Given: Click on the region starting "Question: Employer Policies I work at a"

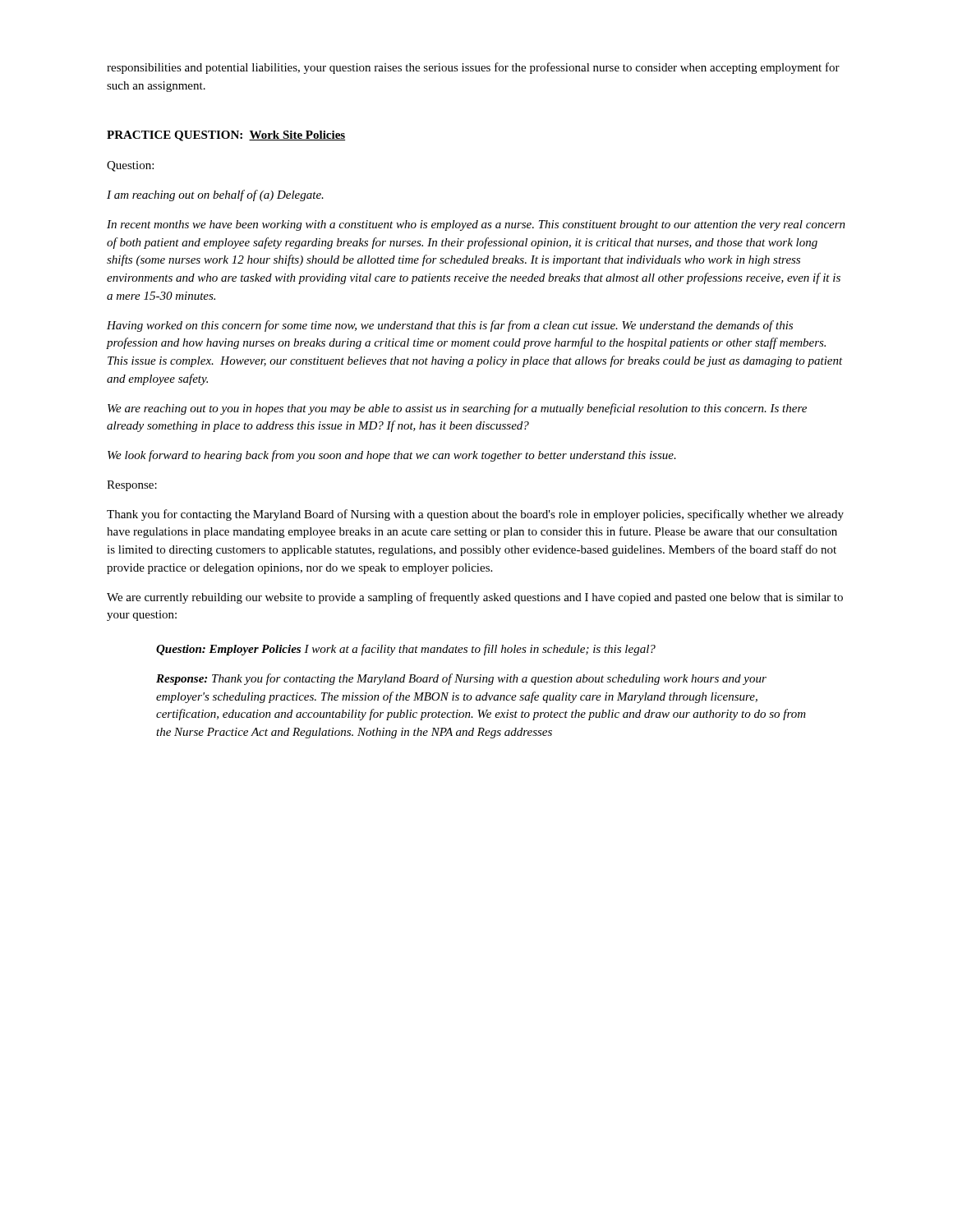Looking at the screenshot, I should coord(406,649).
